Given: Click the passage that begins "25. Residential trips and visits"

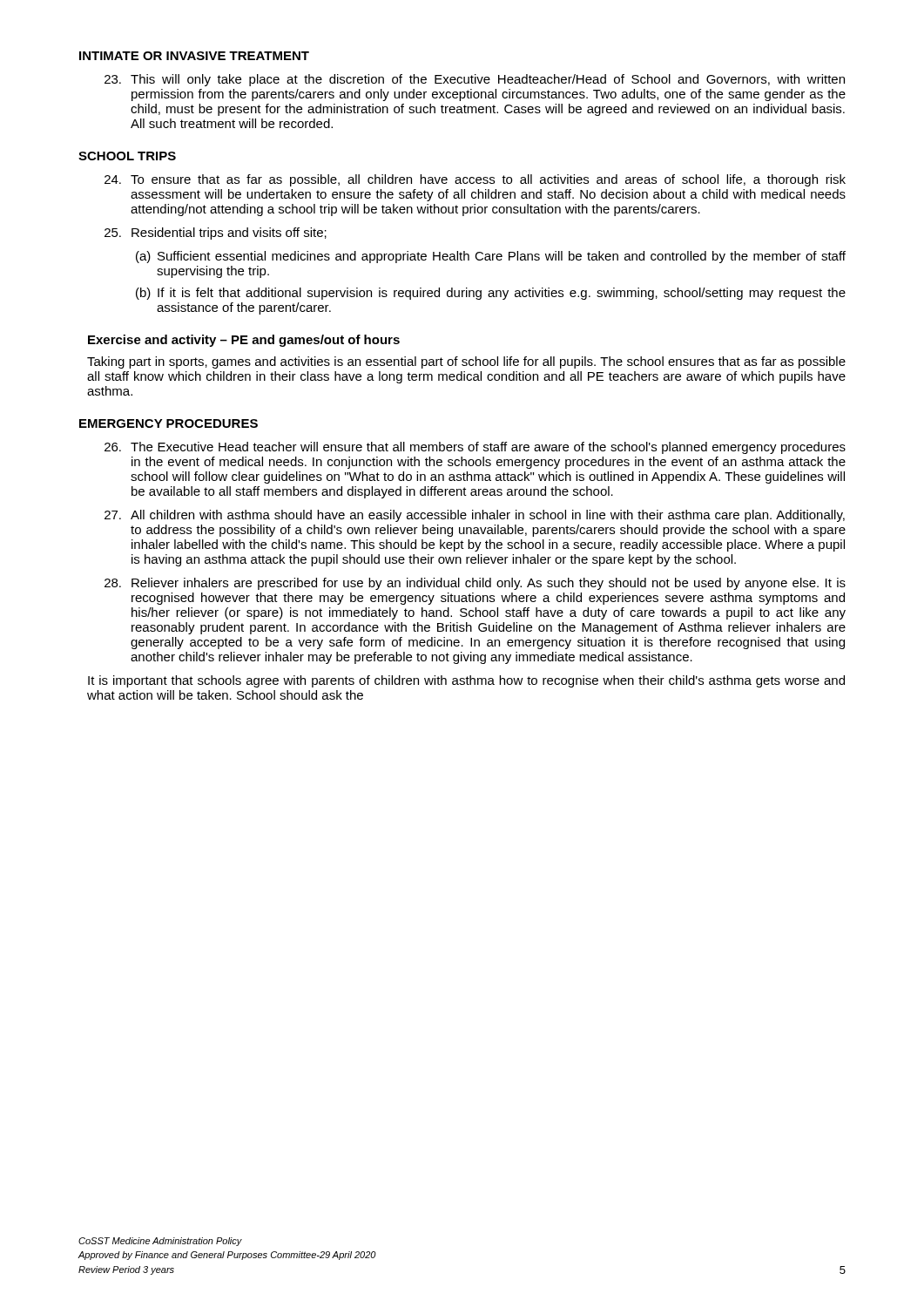Looking at the screenshot, I should tap(216, 234).
